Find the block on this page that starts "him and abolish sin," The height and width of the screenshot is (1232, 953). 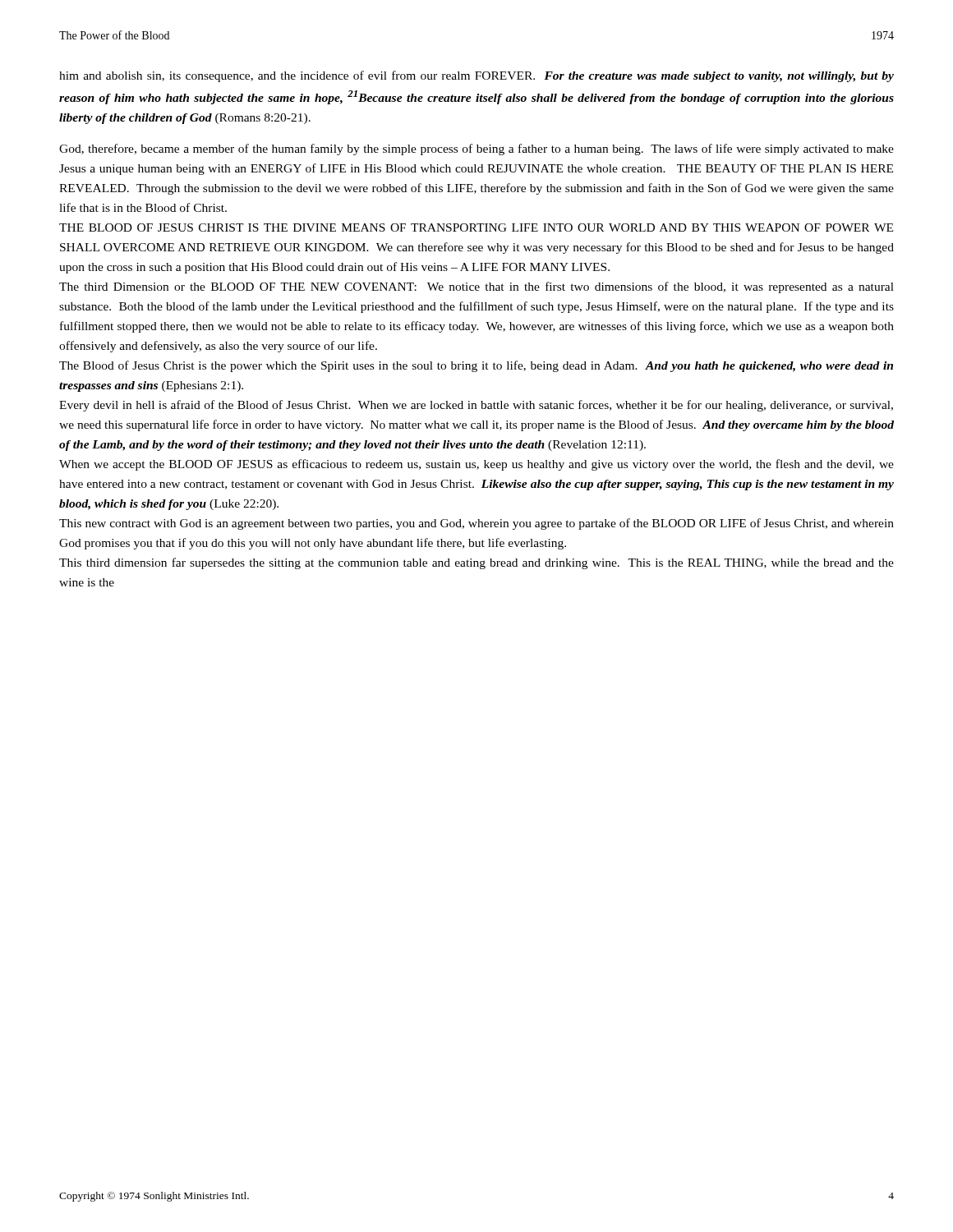[x=476, y=97]
